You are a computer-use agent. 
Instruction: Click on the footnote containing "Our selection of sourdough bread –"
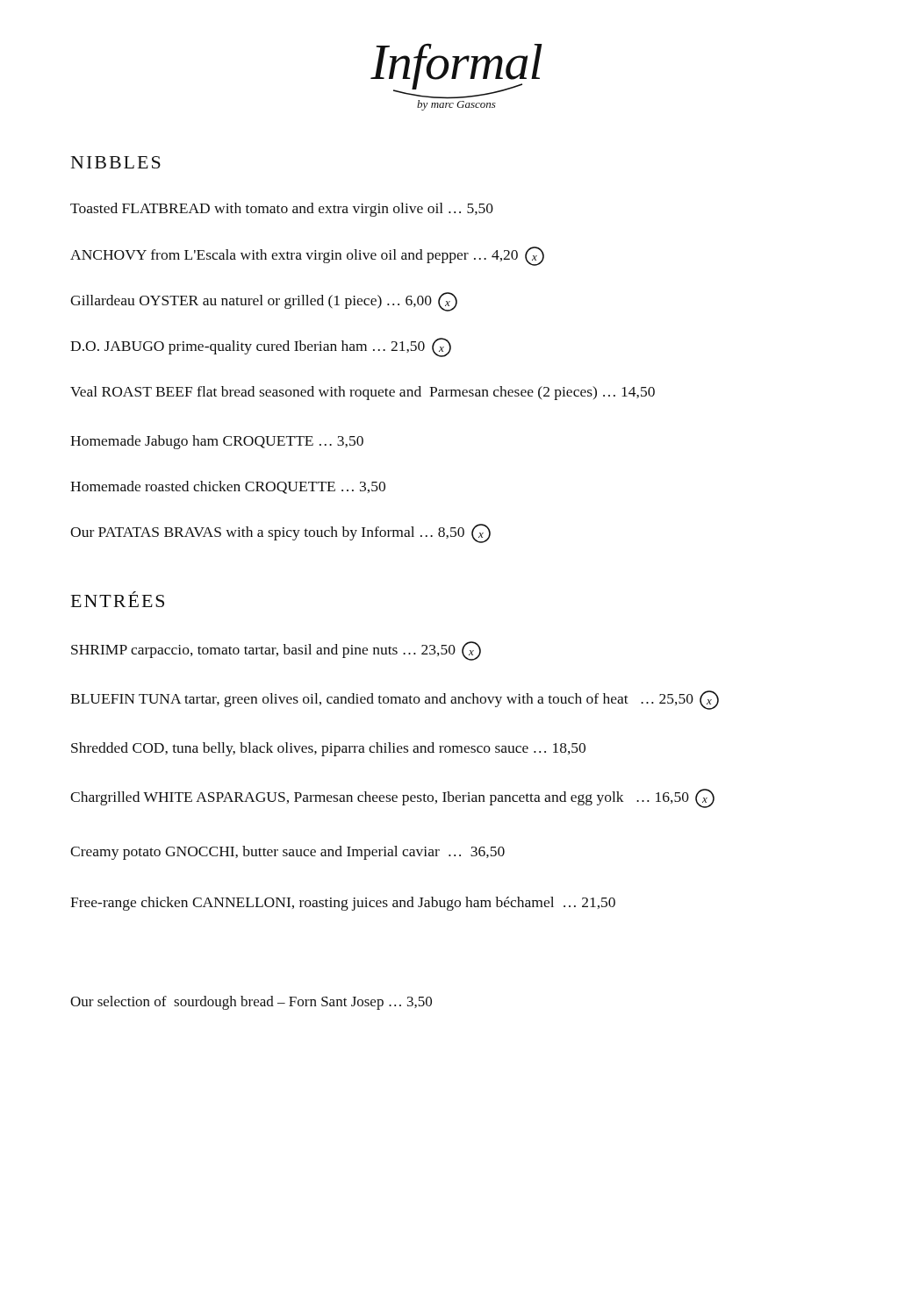point(251,1001)
